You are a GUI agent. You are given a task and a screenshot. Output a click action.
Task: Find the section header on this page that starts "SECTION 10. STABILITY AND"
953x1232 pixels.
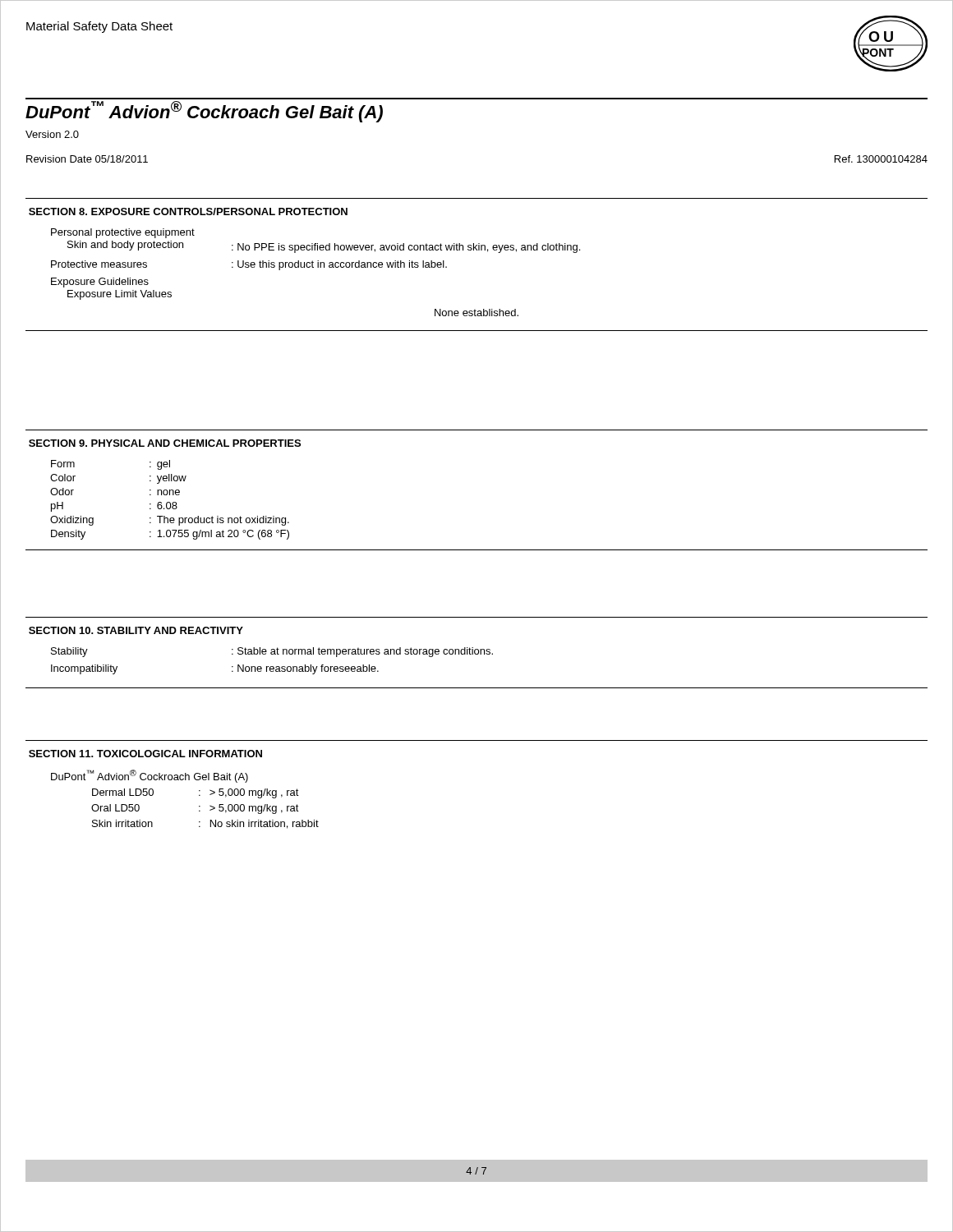coord(476,653)
